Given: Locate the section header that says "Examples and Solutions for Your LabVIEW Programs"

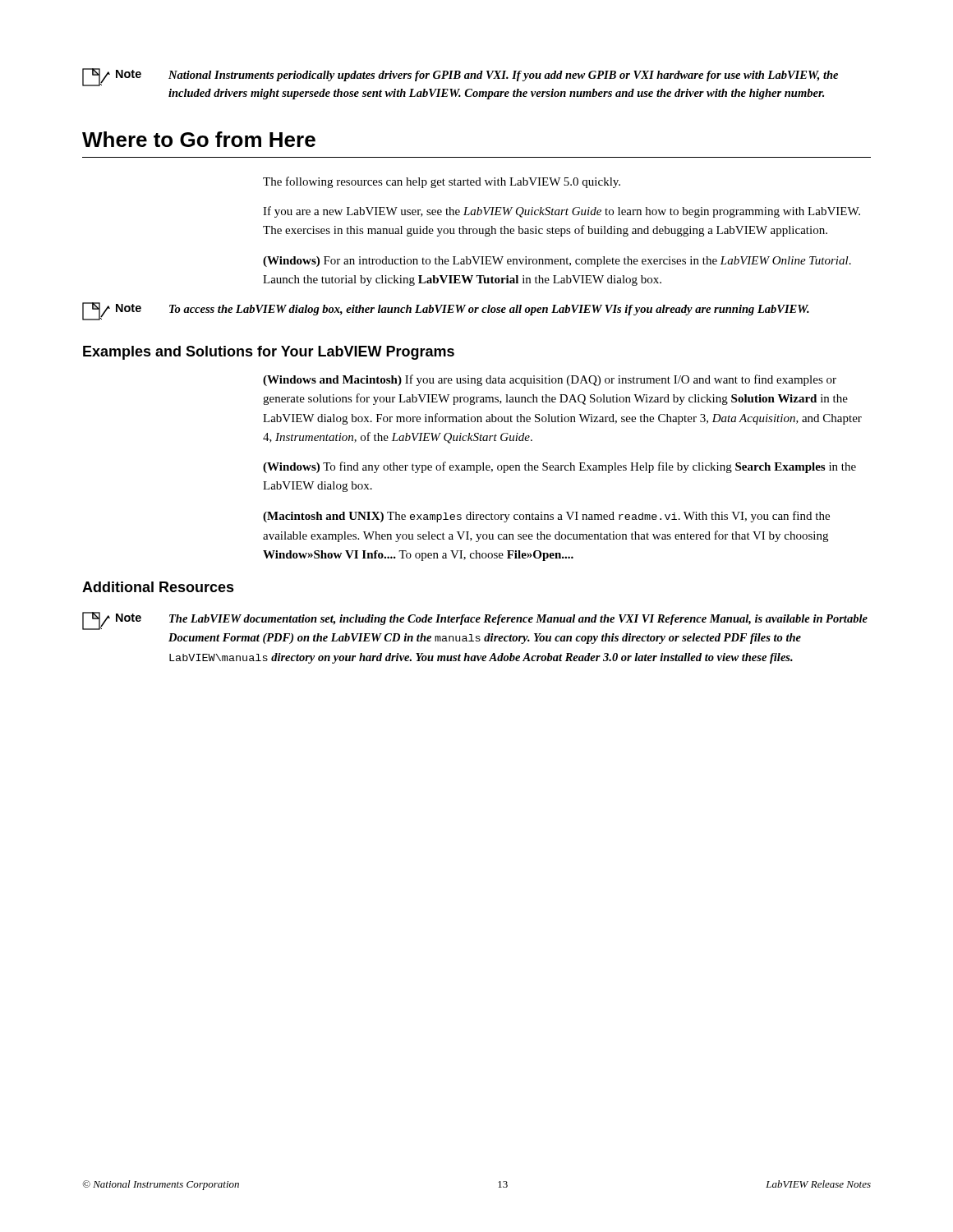Looking at the screenshot, I should point(268,352).
